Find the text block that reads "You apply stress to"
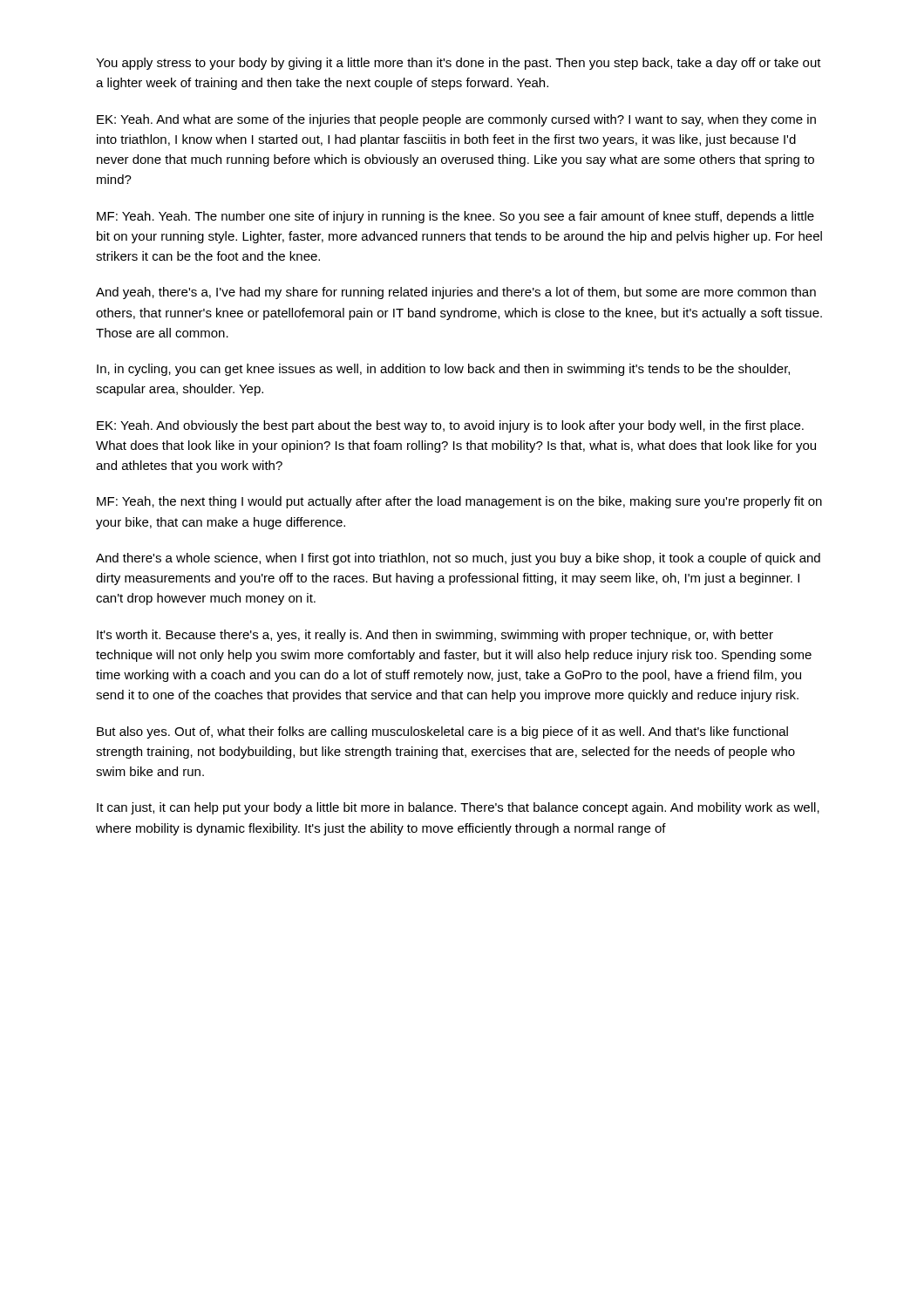The width and height of the screenshot is (924, 1308). (x=458, y=72)
